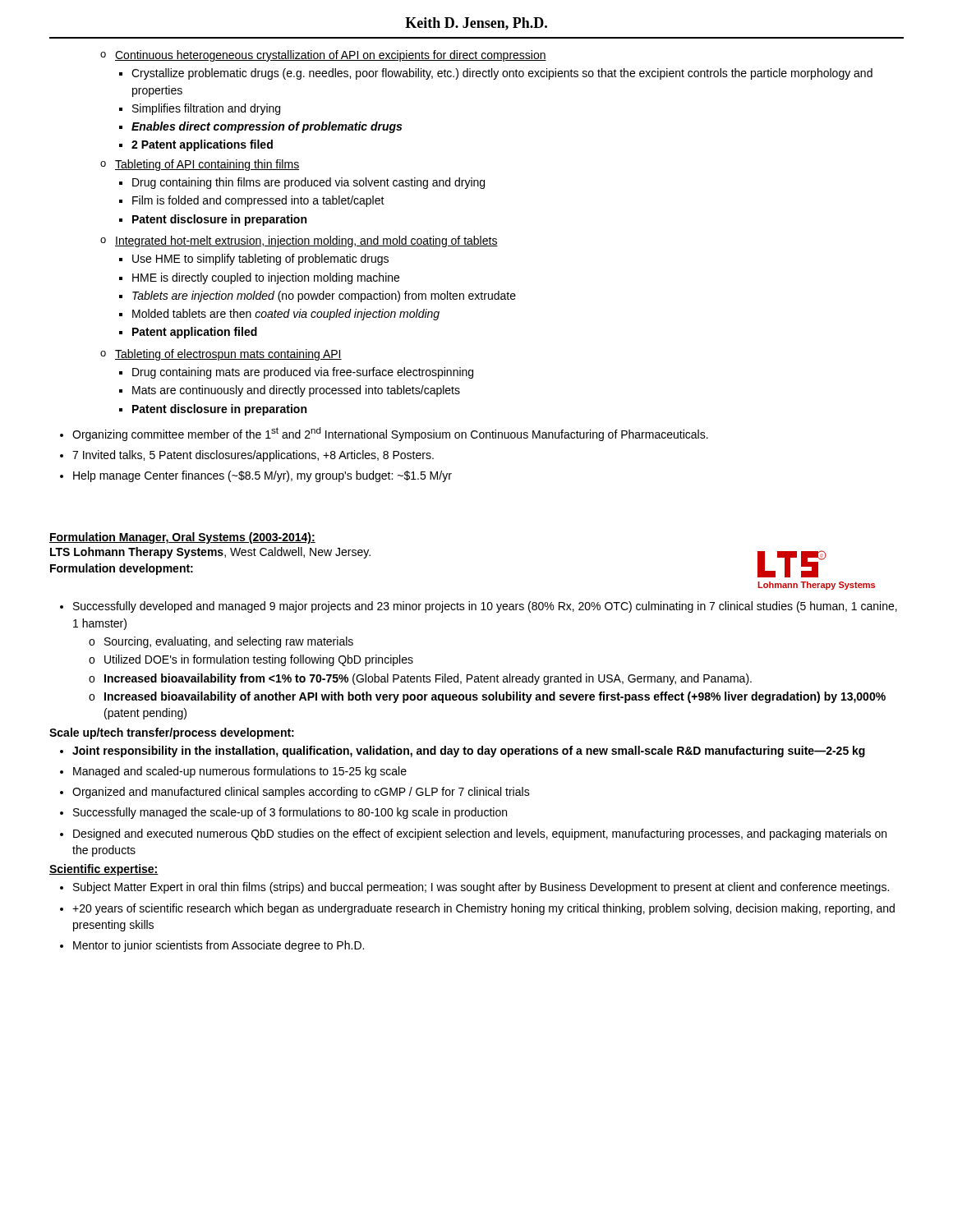The width and height of the screenshot is (953, 1232).
Task: Find the text starting "LTS Lohmann Therapy Systems, West"
Action: tap(210, 552)
